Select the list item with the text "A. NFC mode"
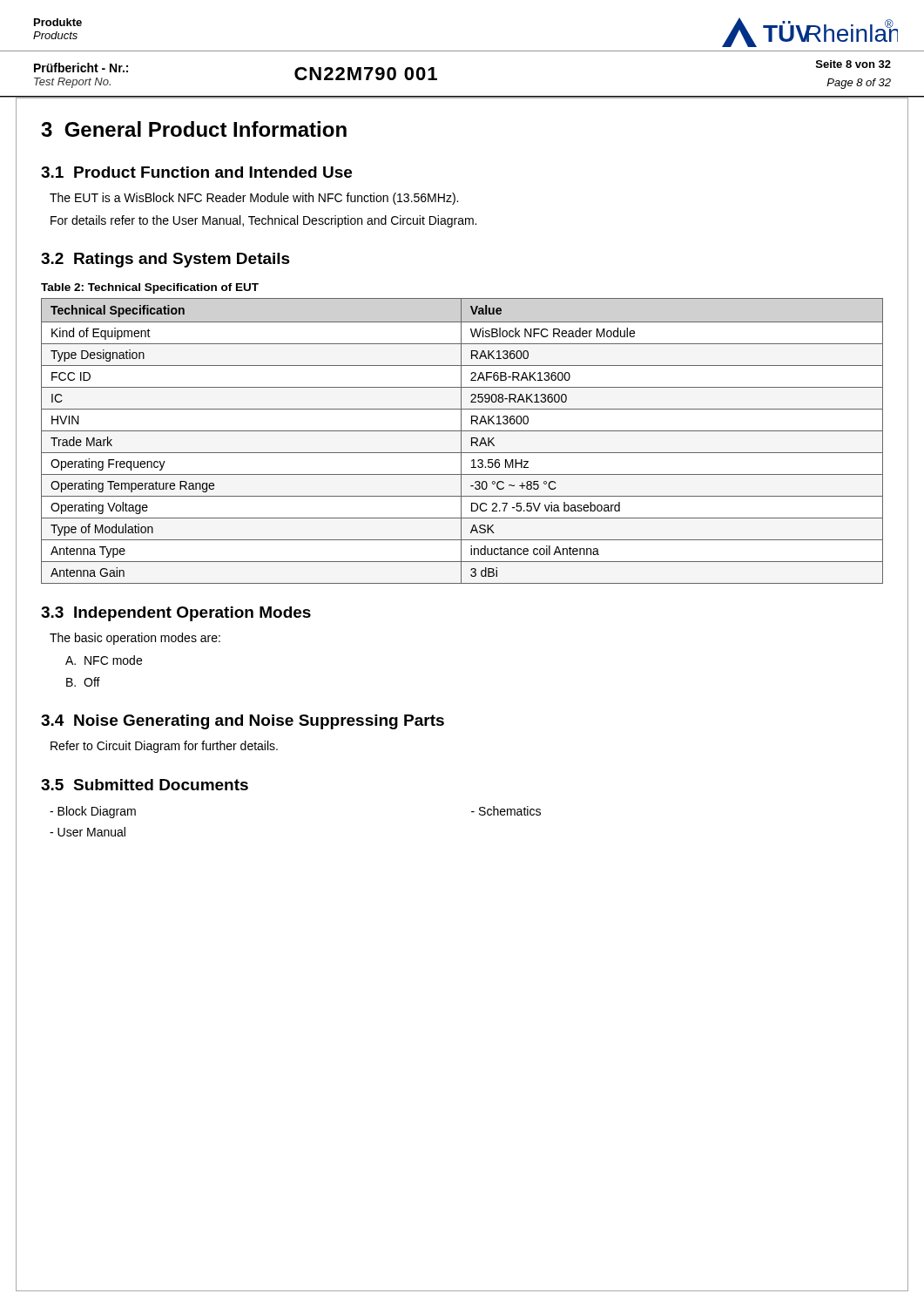This screenshot has width=924, height=1307. click(104, 660)
